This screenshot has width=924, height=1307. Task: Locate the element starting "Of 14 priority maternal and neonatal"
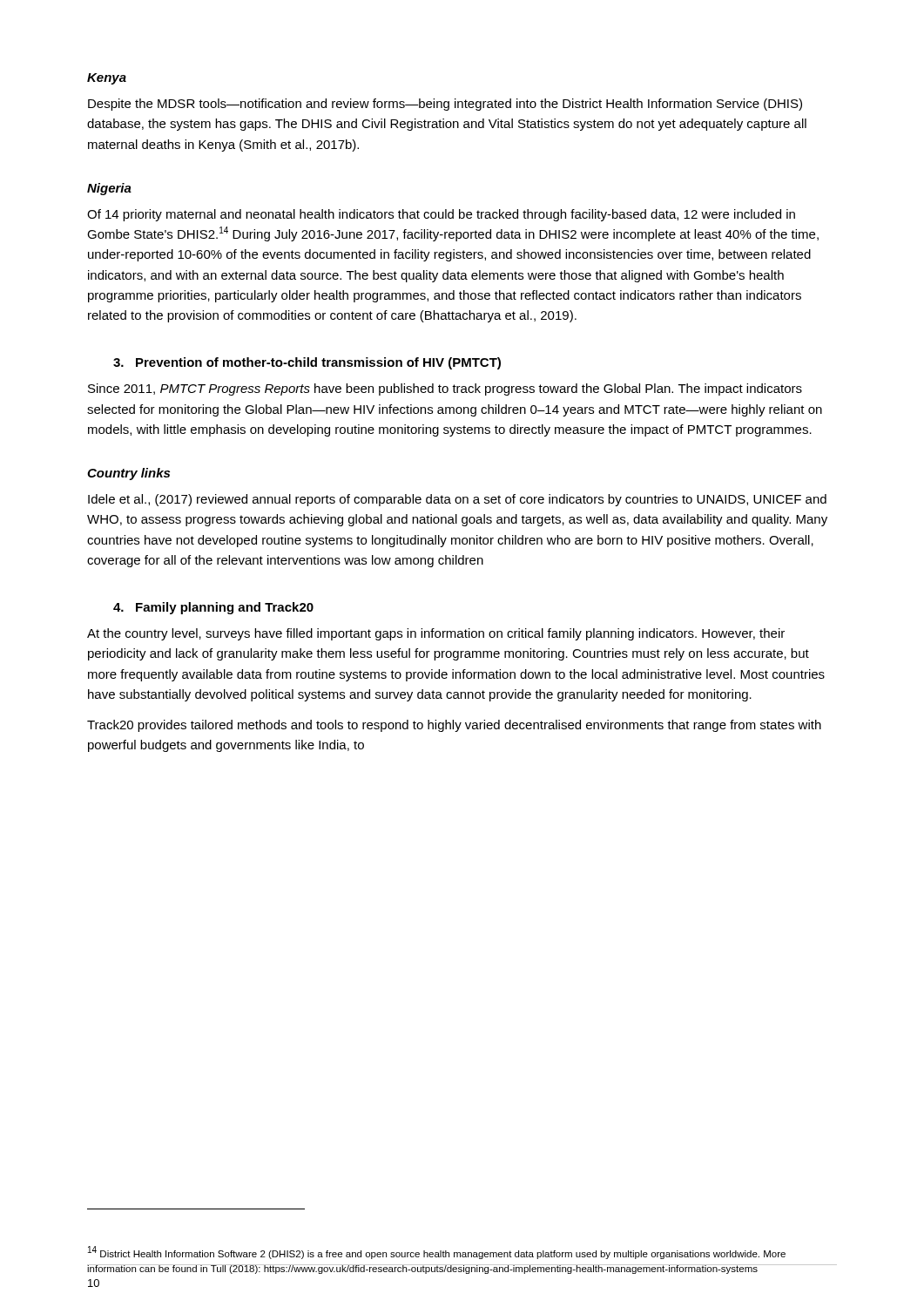pyautogui.click(x=462, y=264)
